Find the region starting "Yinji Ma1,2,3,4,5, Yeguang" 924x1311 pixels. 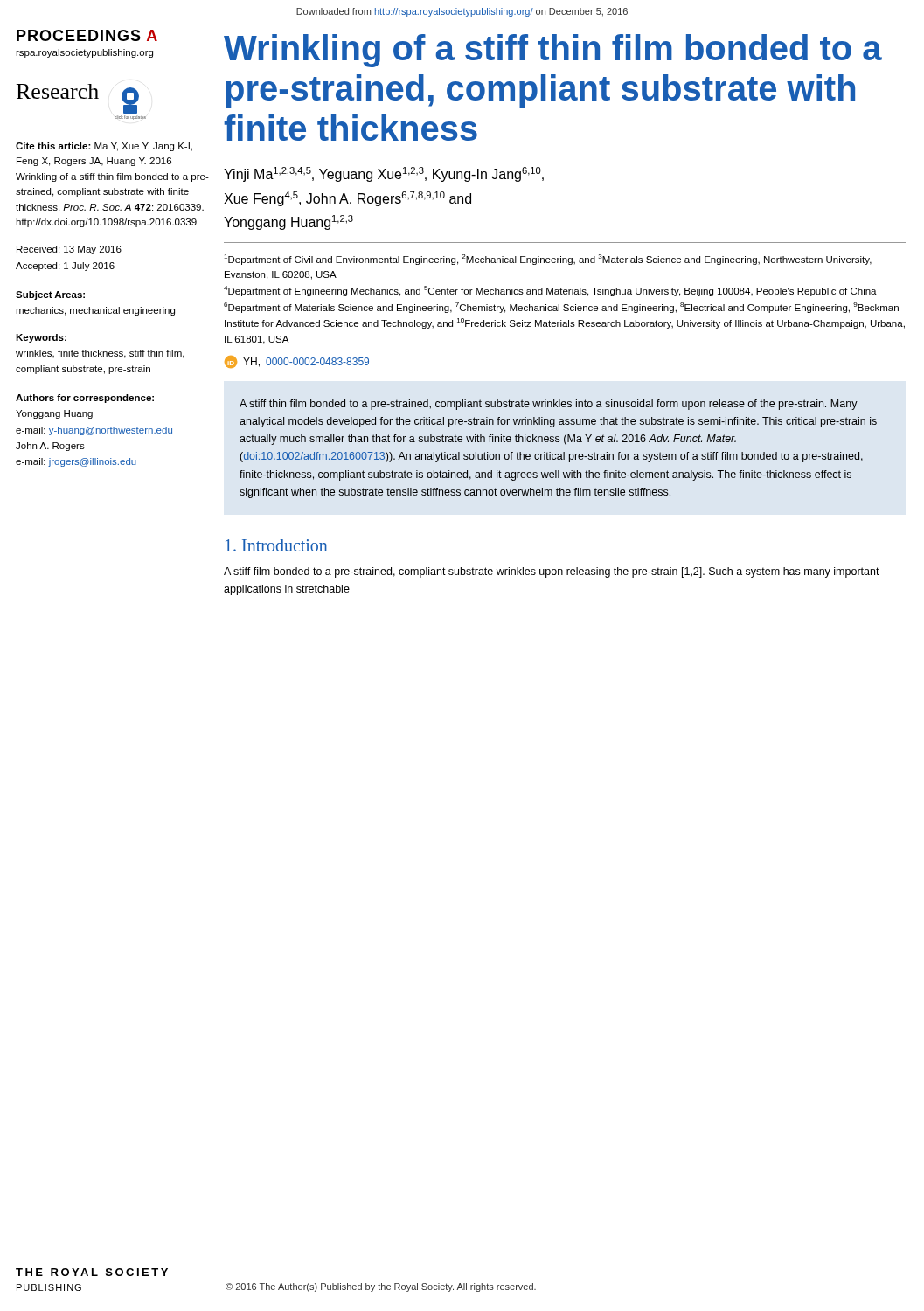click(384, 198)
